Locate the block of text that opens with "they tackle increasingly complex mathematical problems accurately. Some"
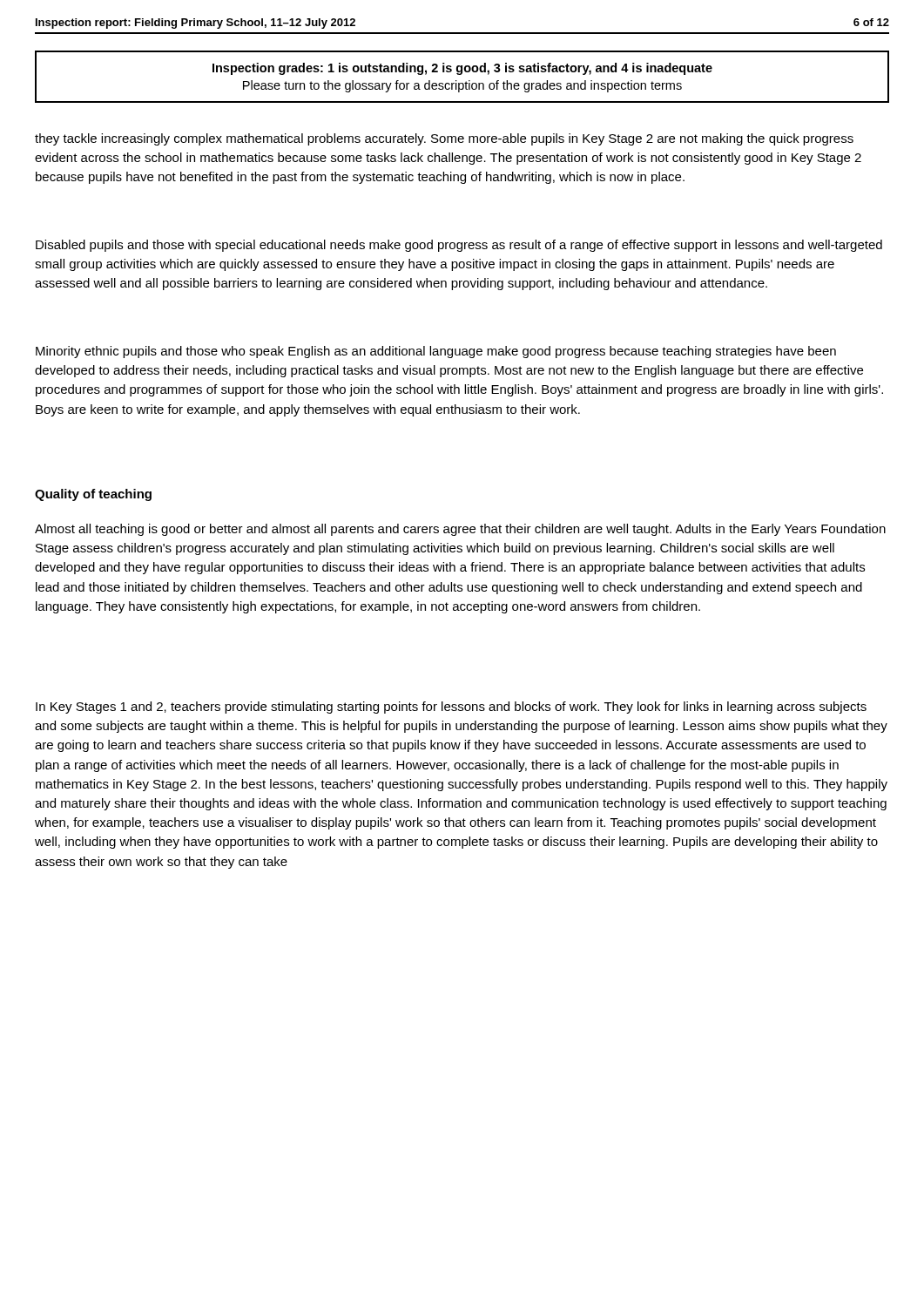 448,157
